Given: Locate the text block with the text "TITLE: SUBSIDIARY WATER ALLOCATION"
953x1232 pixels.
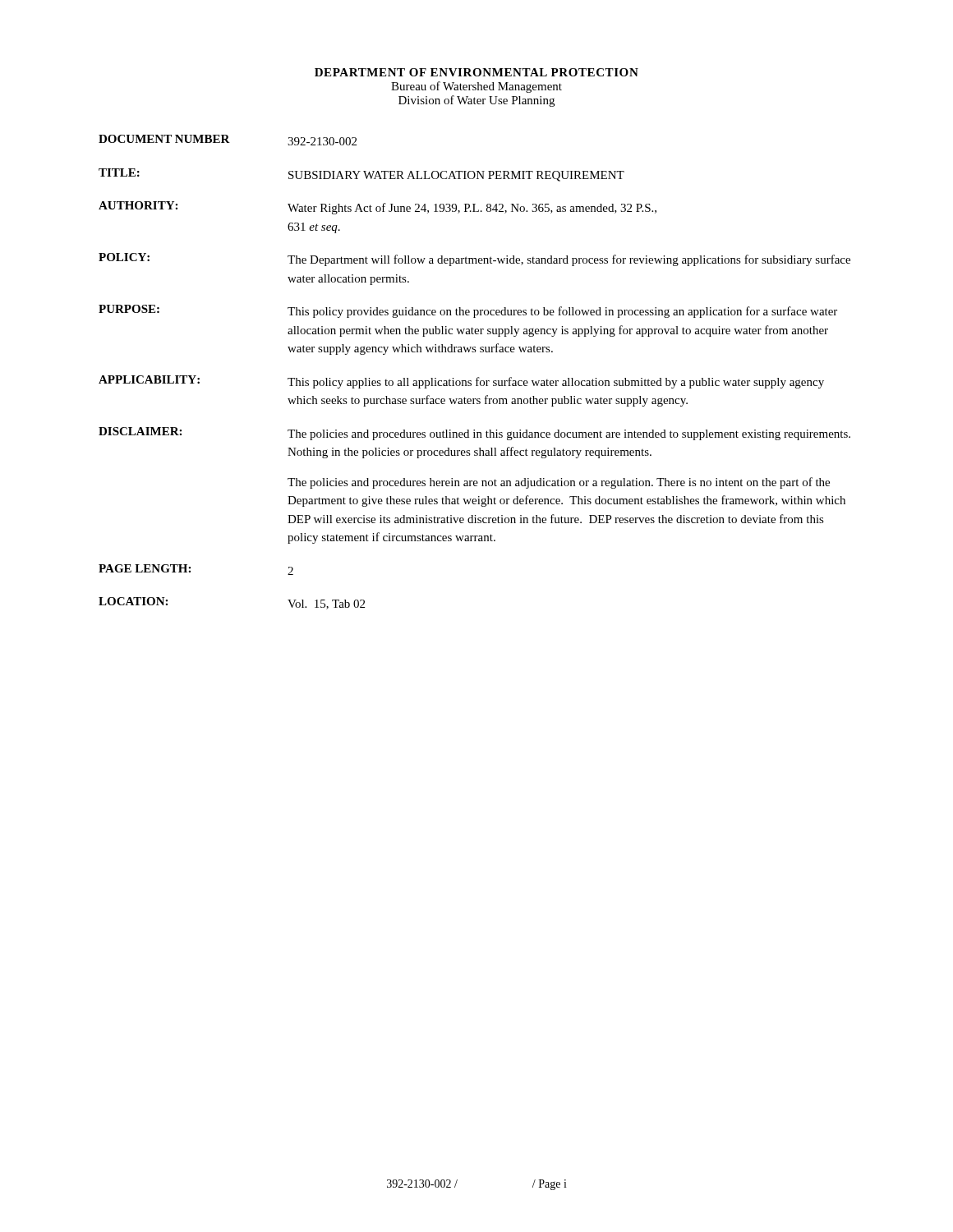Looking at the screenshot, I should (x=476, y=175).
